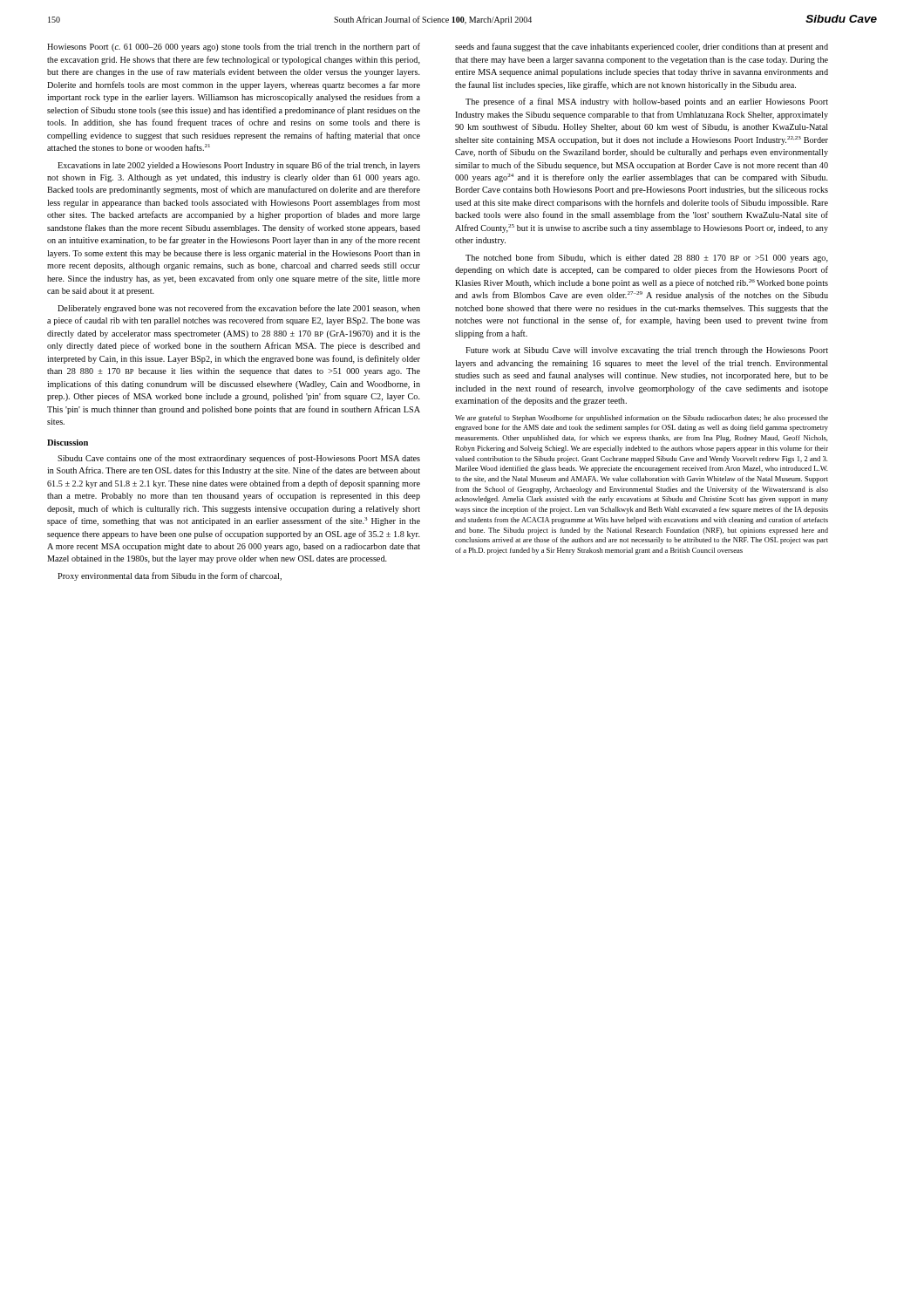Point to the text starting "Deliberately engraved bone was not recovered"
The image size is (924, 1308).
pyautogui.click(x=234, y=366)
